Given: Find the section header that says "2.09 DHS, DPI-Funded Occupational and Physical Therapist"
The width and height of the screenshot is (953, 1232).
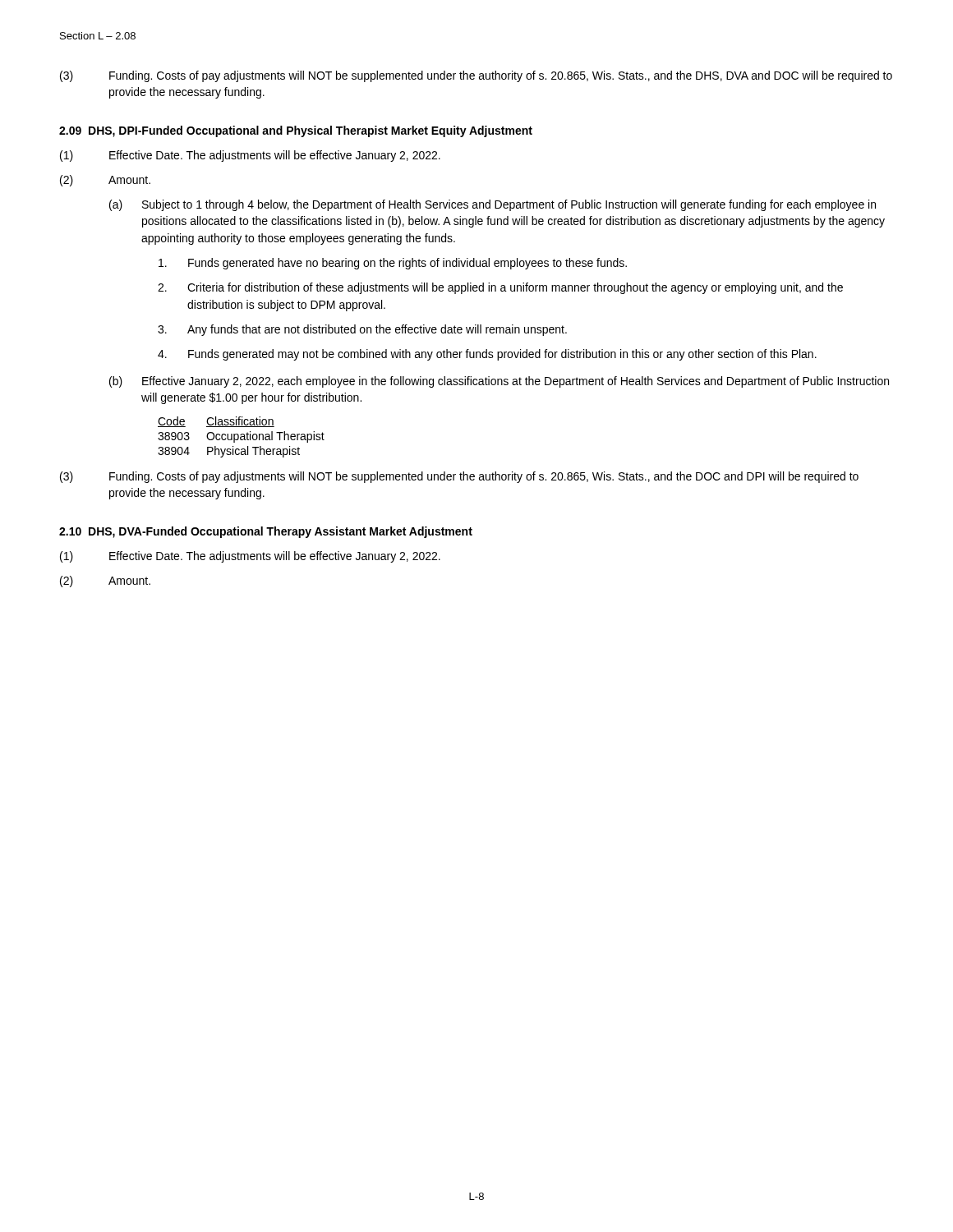Looking at the screenshot, I should pos(296,130).
